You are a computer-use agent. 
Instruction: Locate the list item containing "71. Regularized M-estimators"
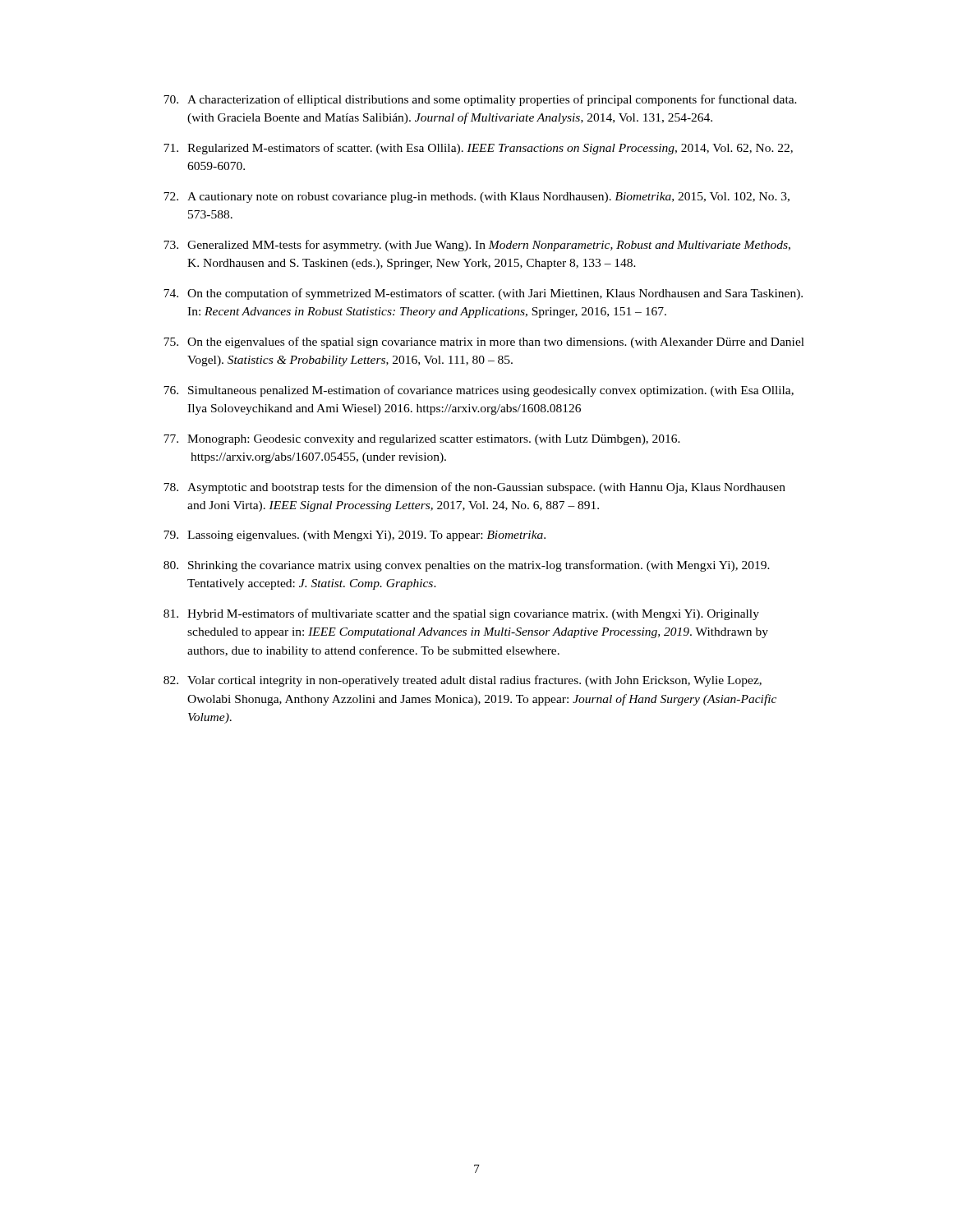[x=476, y=157]
